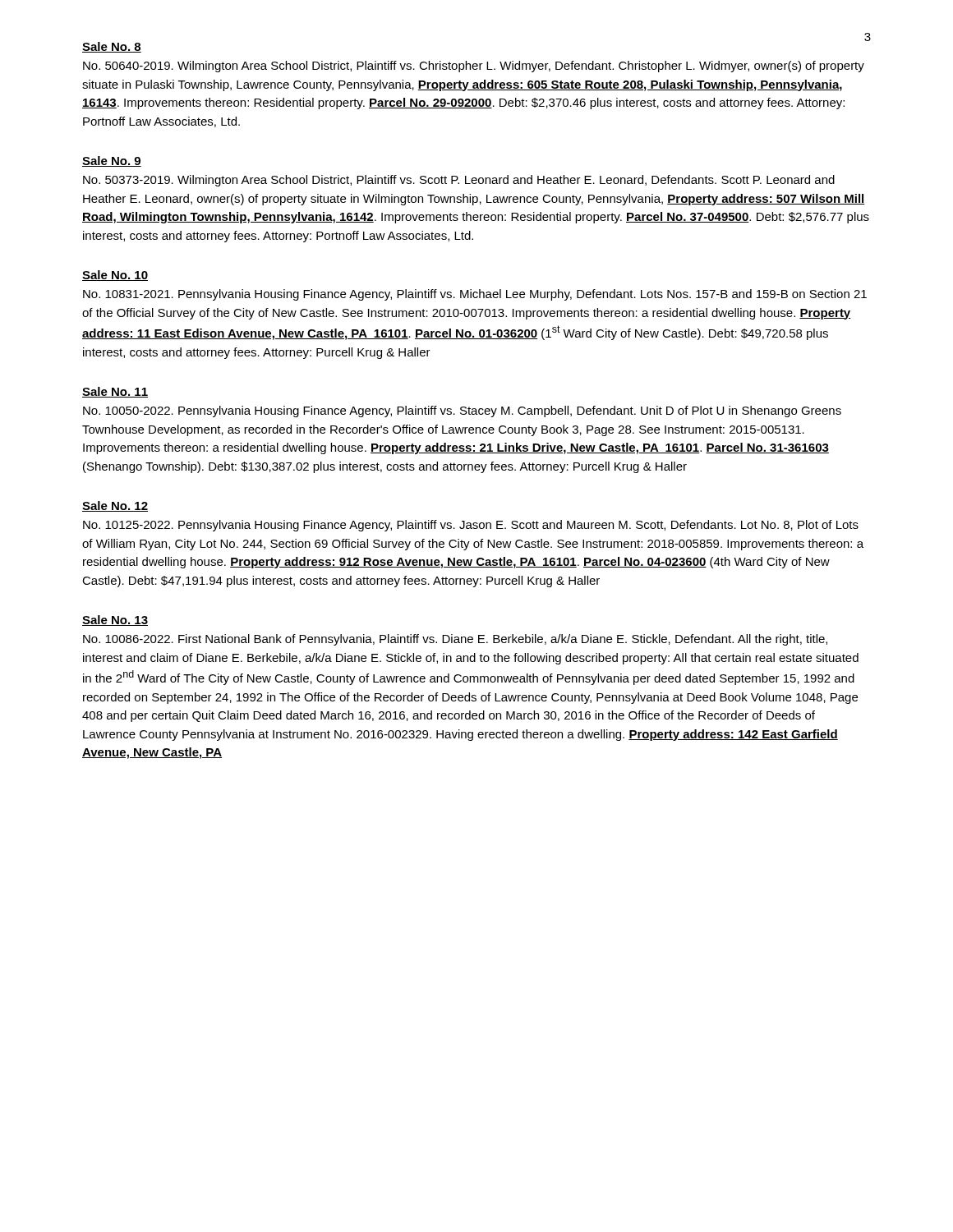Image resolution: width=953 pixels, height=1232 pixels.
Task: Locate the element starting "No. 10831-2021. Pennsylvania"
Action: 475,323
